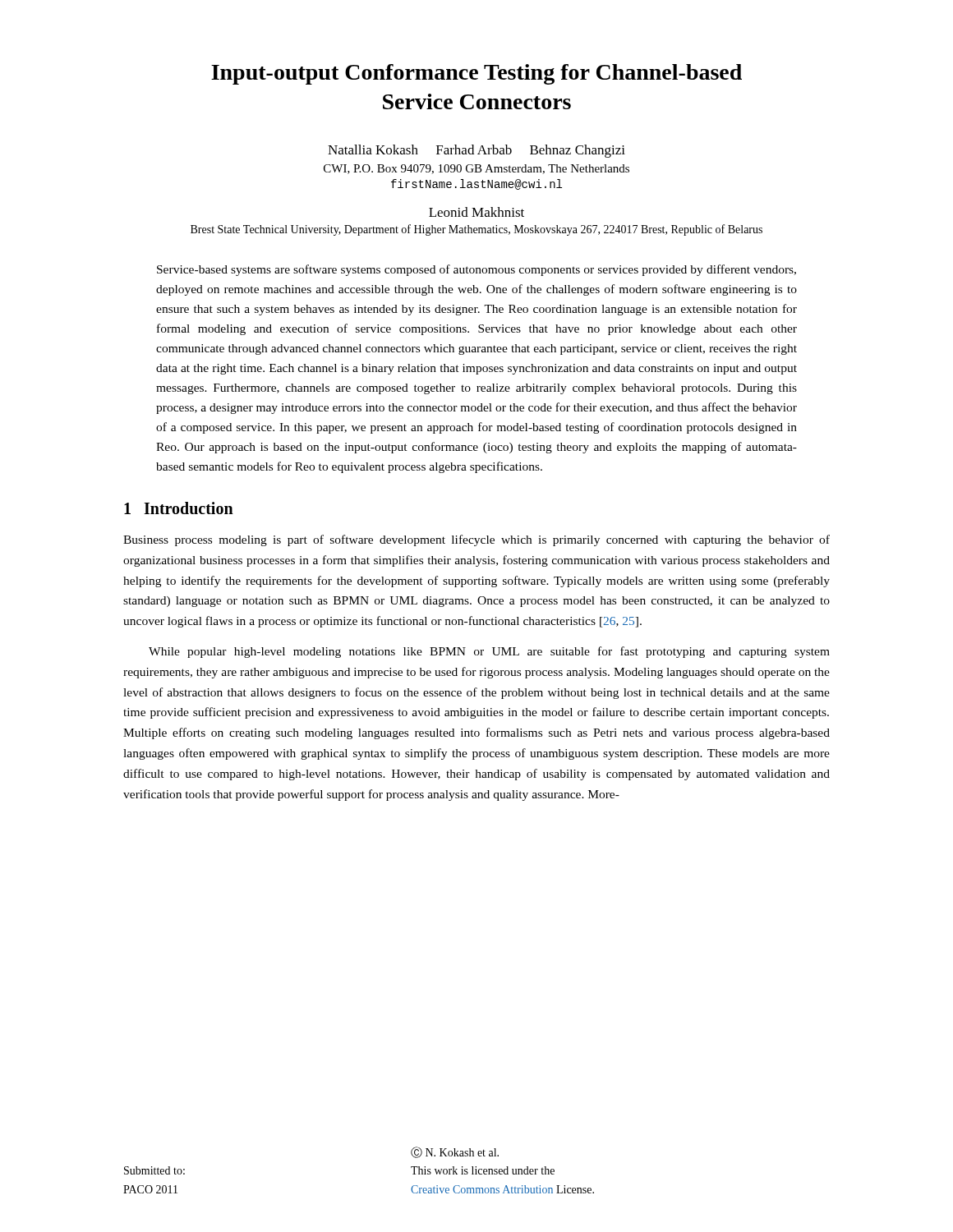953x1232 pixels.
Task: Click on the text block that says "Service-based systems are software systems composed"
Action: [476, 367]
